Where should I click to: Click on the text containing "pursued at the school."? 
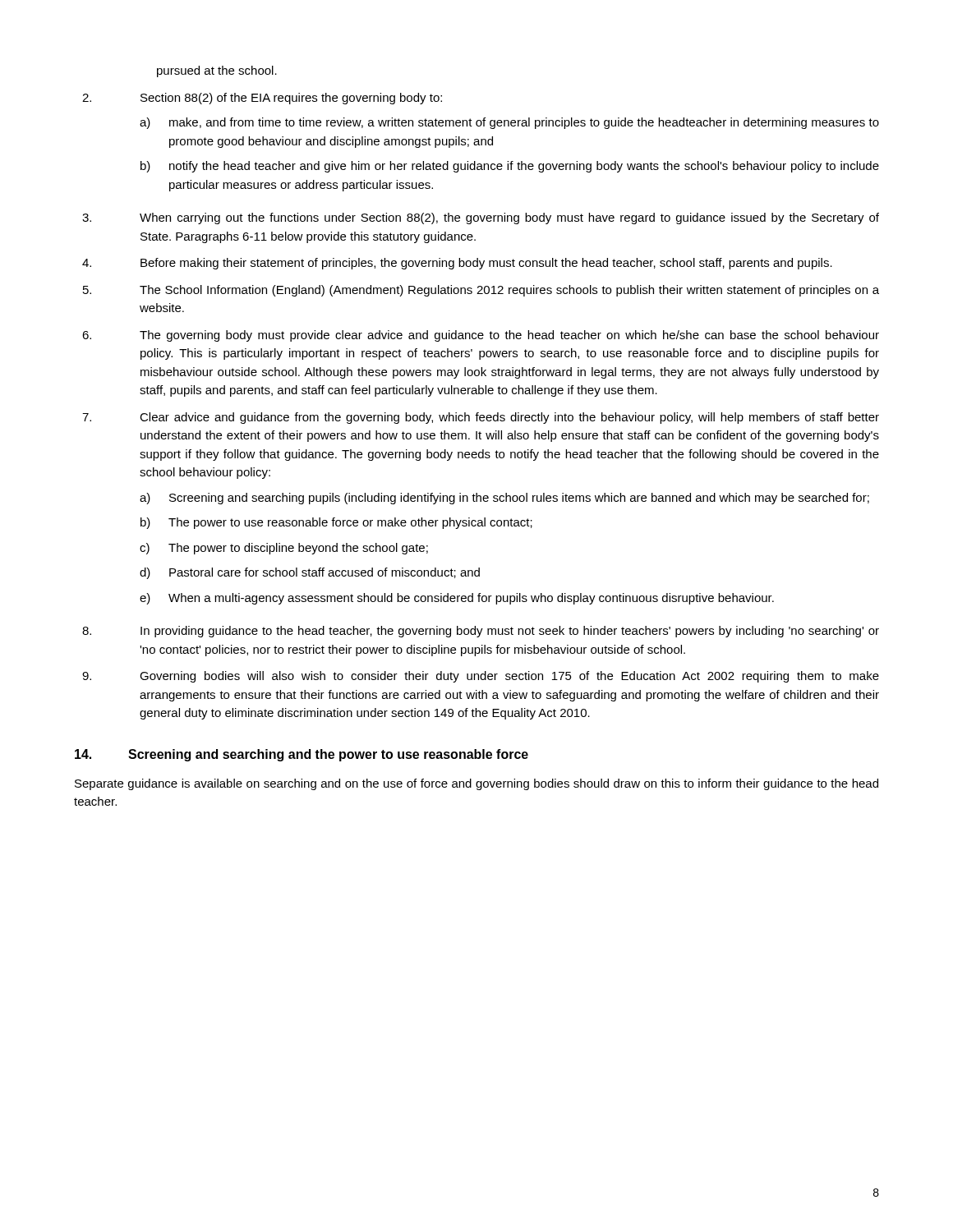pyautogui.click(x=217, y=71)
